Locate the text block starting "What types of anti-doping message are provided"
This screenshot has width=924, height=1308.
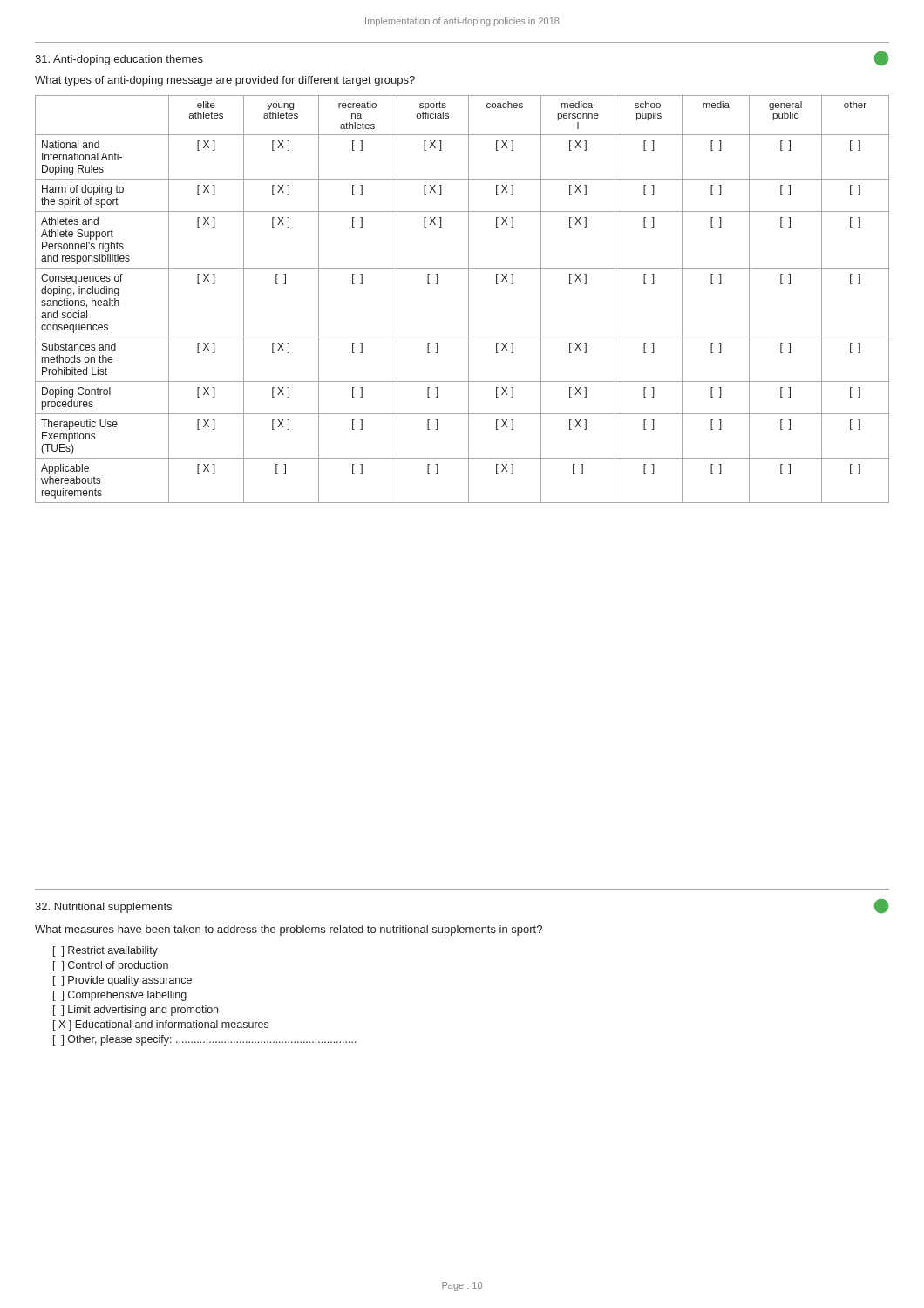click(x=225, y=80)
